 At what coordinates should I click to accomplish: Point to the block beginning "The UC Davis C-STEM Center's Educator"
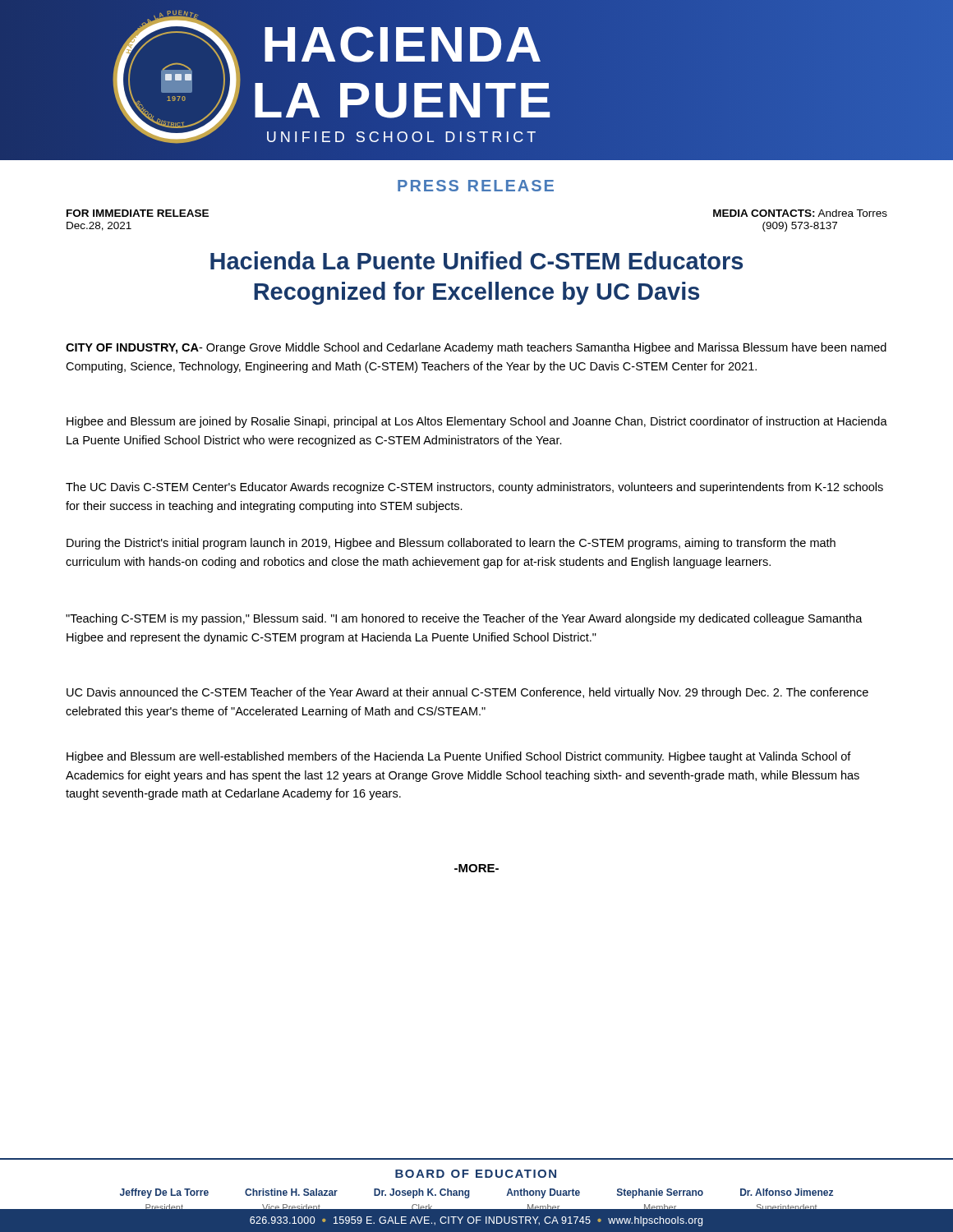(x=475, y=496)
